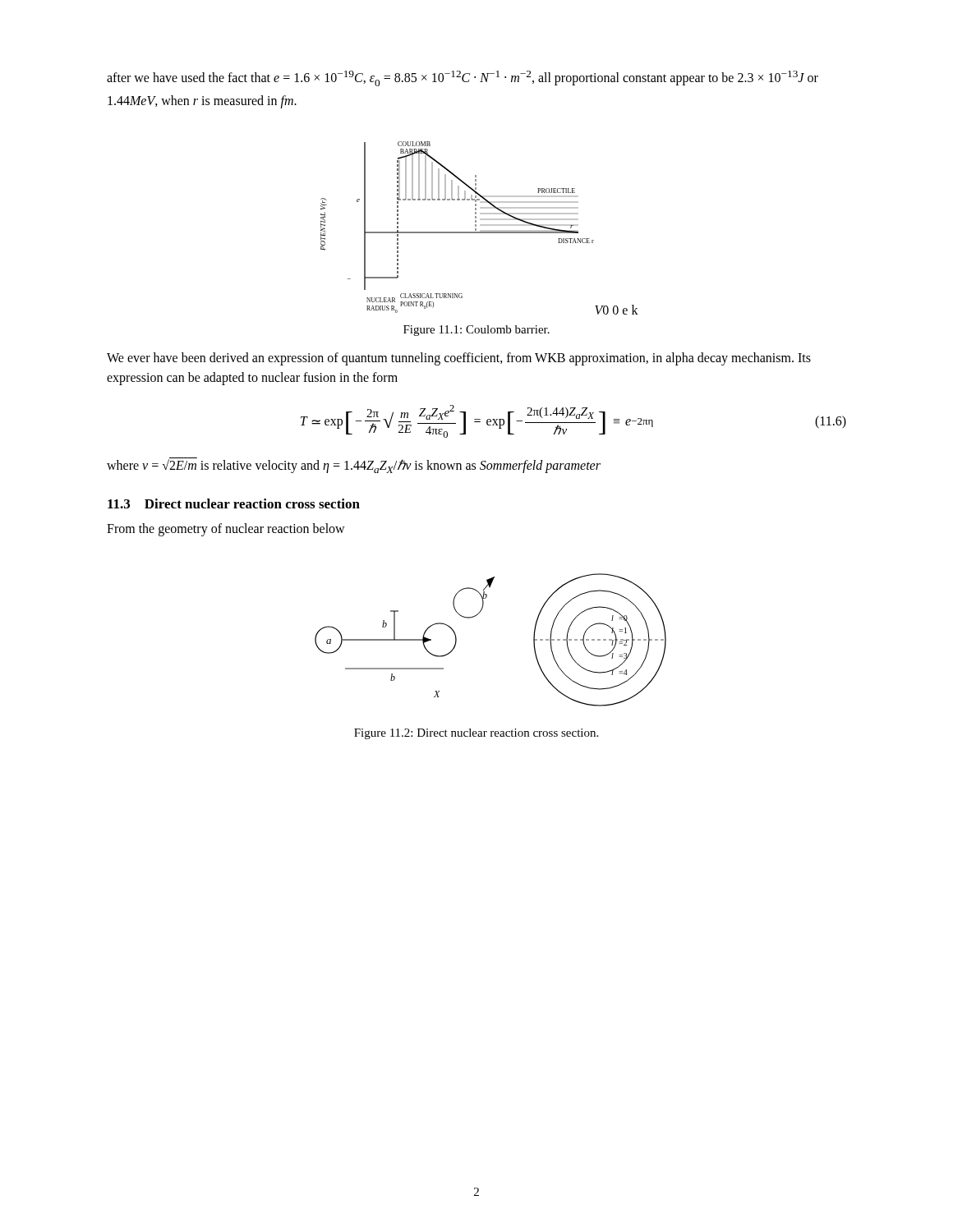
Task: Select the block starting "From the geometry of"
Action: [226, 528]
